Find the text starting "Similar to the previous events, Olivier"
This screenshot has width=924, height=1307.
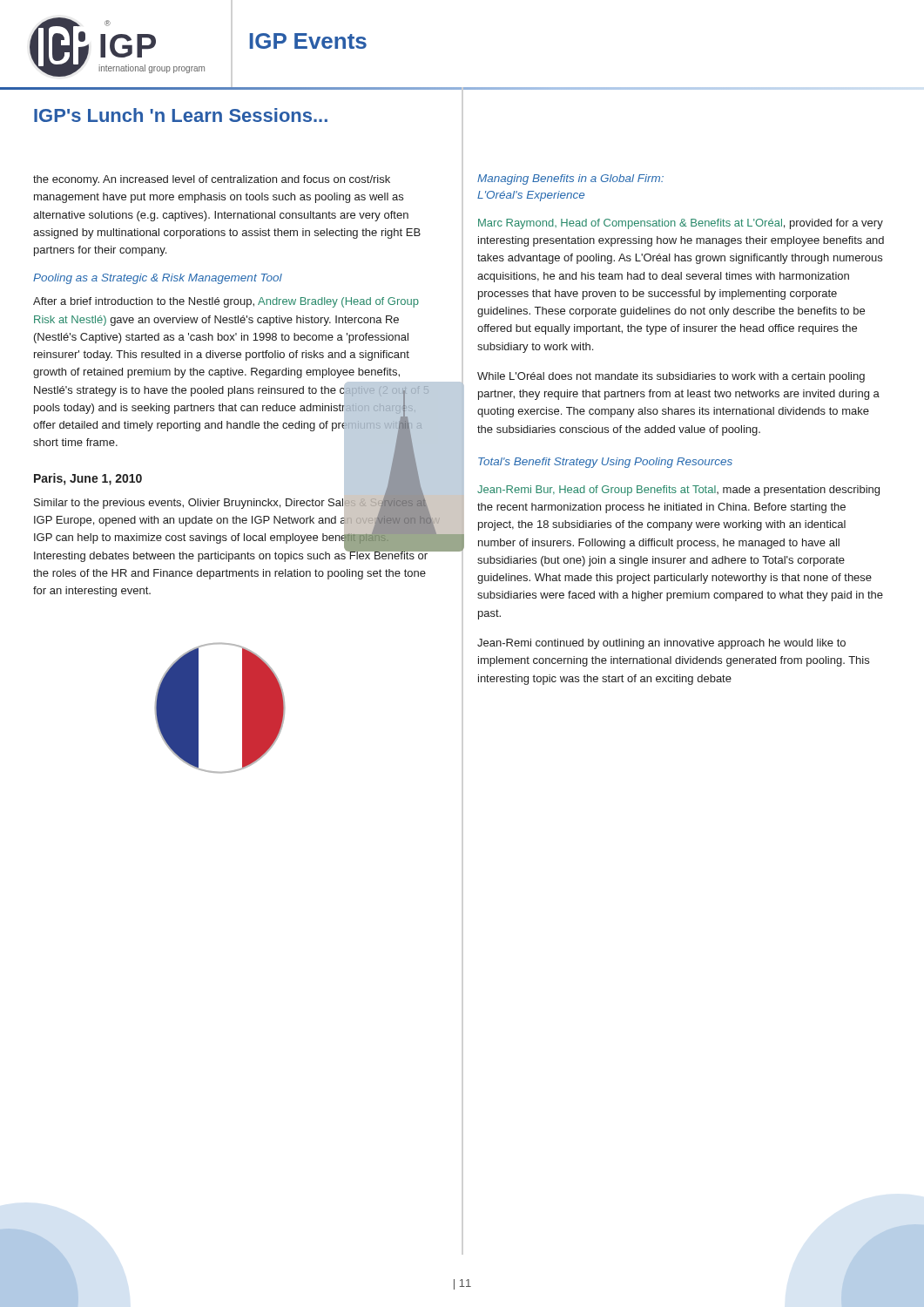click(x=236, y=546)
